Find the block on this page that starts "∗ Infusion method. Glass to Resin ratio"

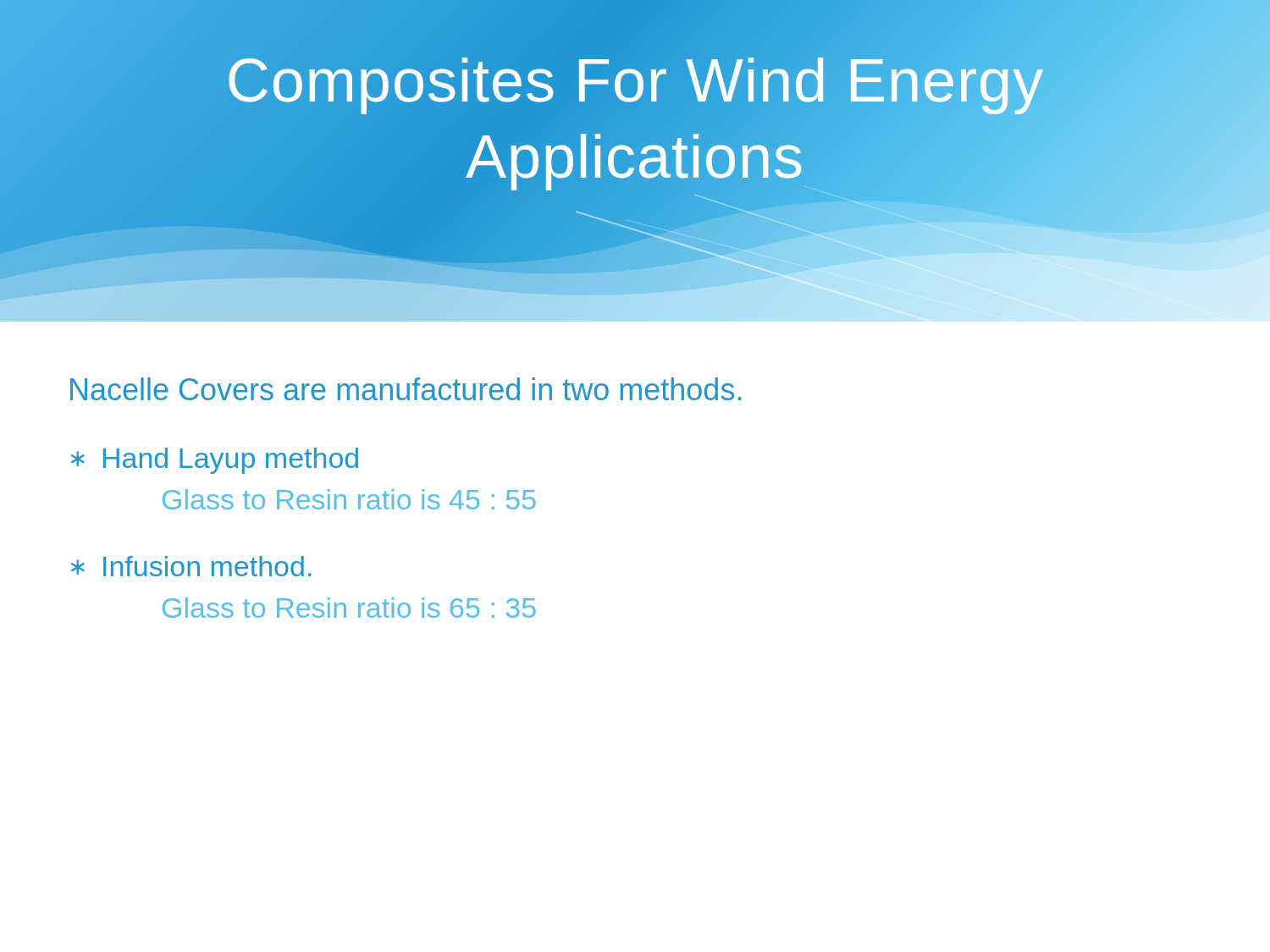pos(191,566)
